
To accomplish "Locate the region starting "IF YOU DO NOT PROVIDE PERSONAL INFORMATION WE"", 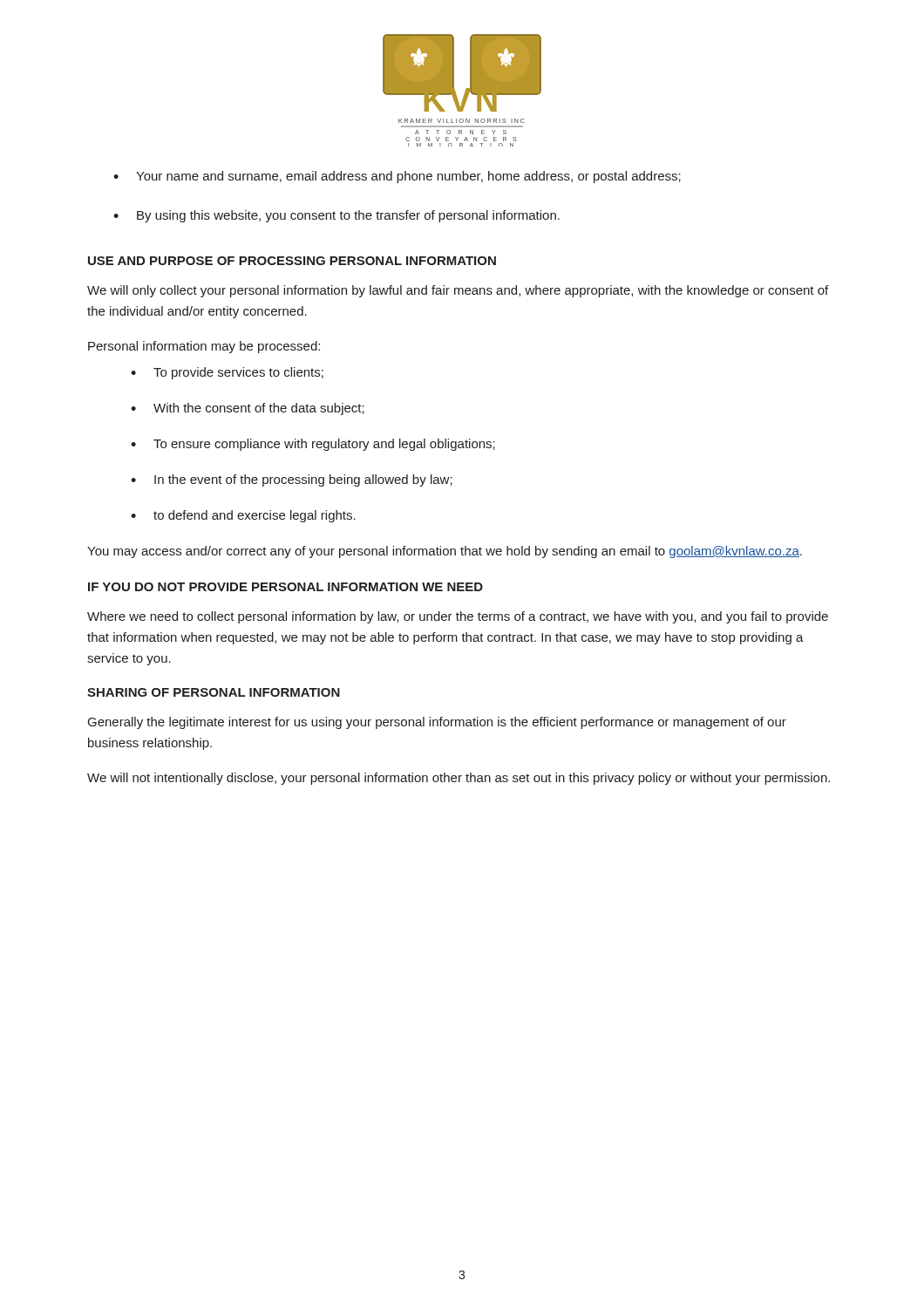I will pyautogui.click(x=285, y=586).
